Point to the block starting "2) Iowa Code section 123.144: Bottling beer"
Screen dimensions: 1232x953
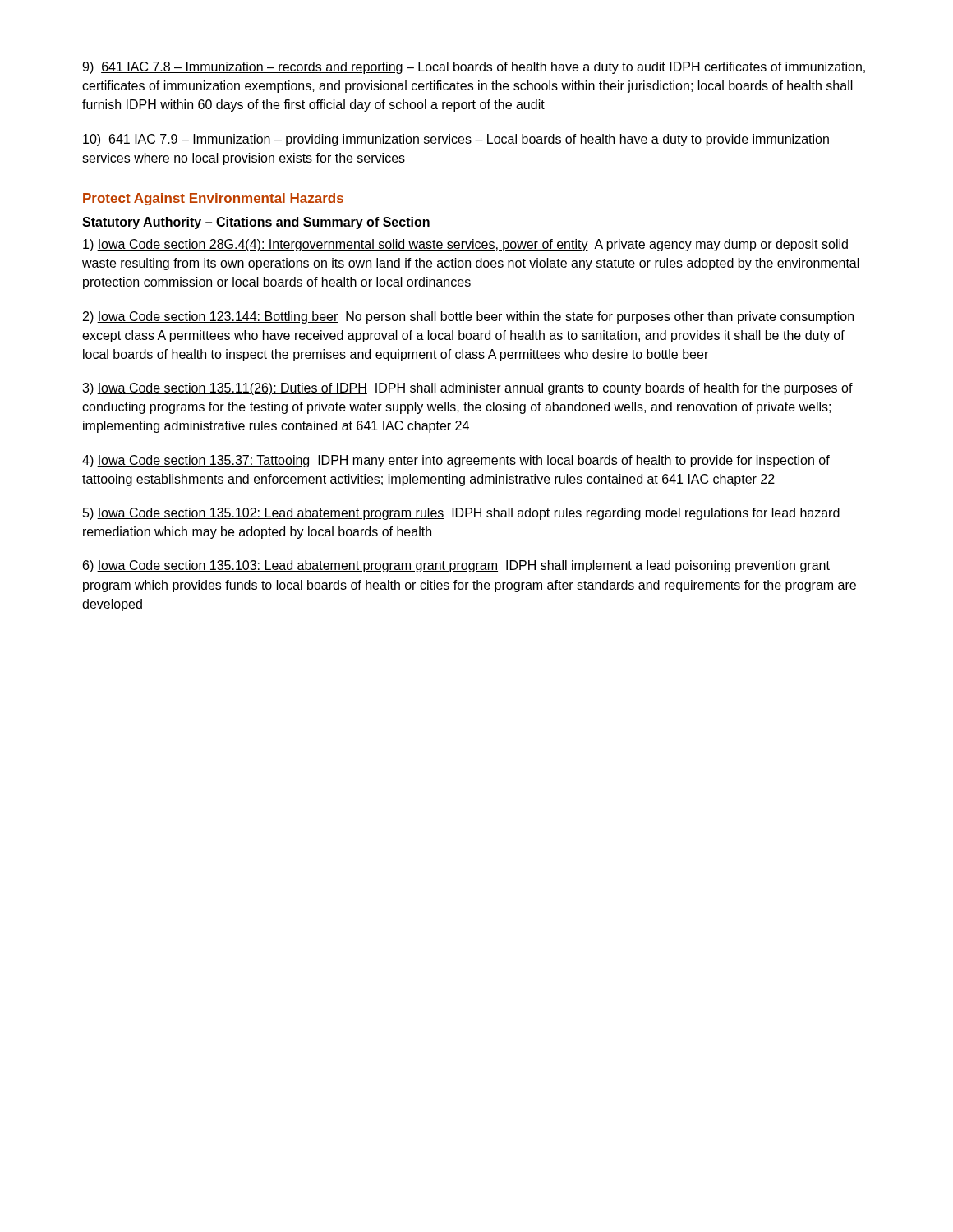point(468,335)
